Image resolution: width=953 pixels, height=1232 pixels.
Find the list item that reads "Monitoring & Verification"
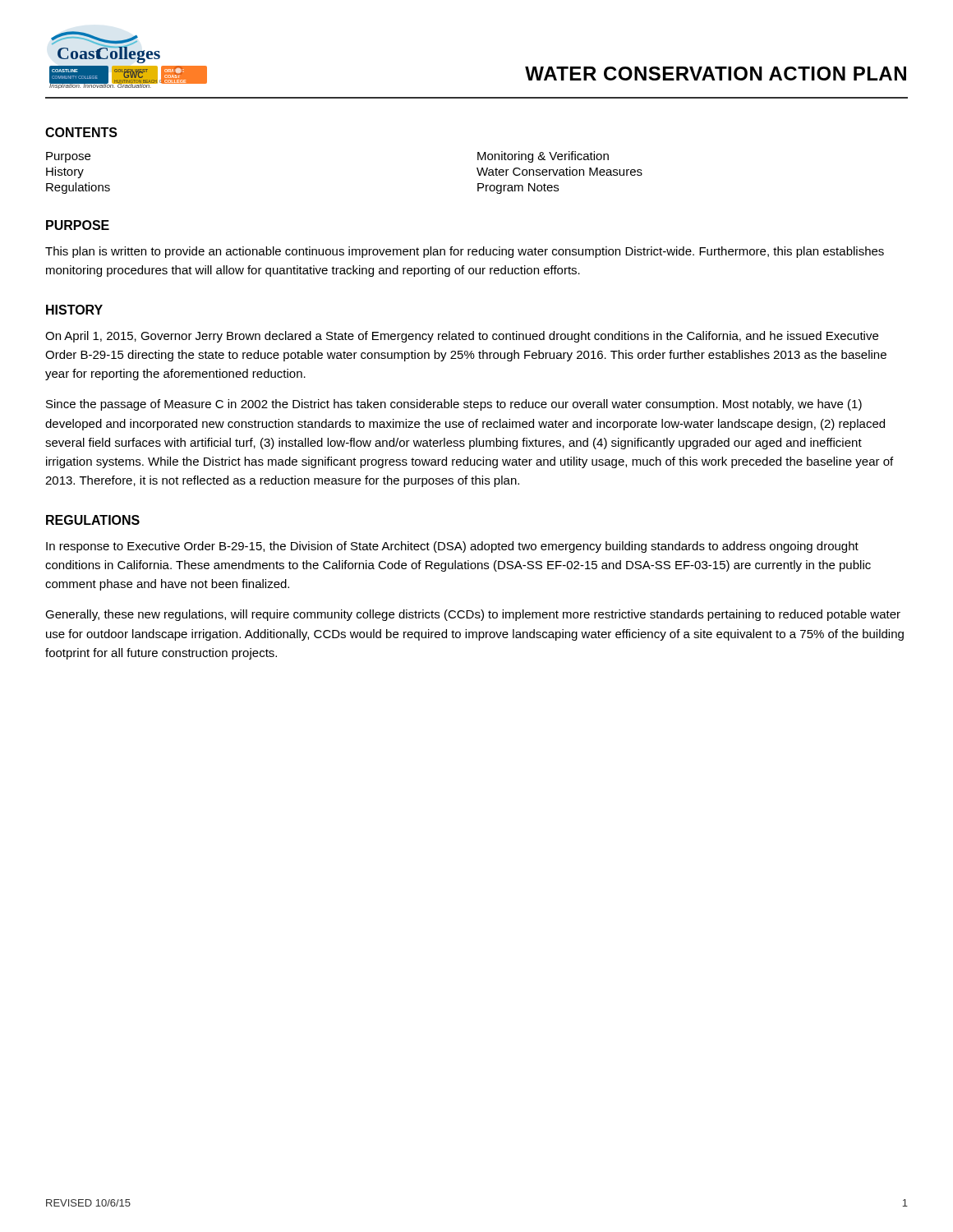click(x=543, y=156)
